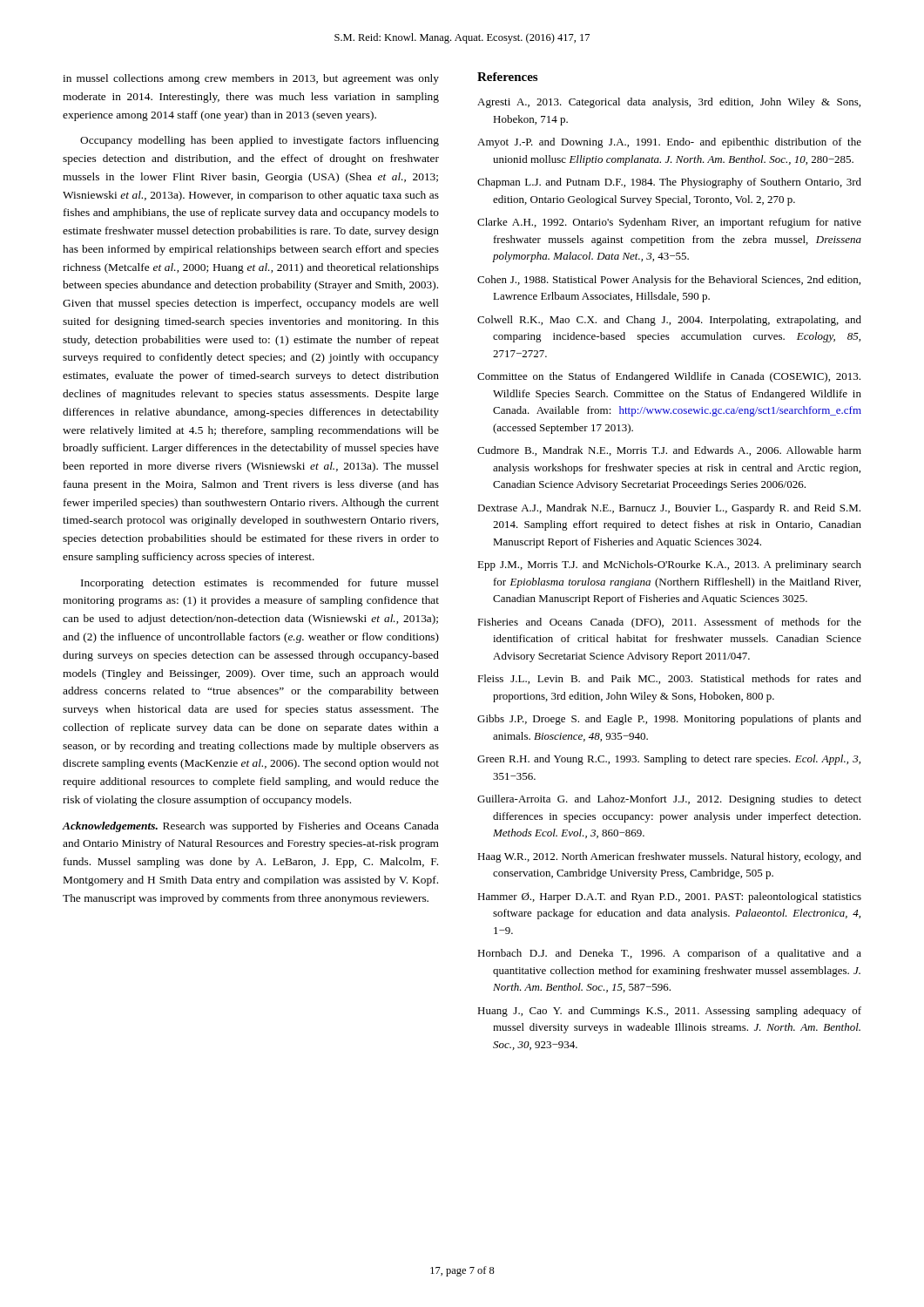Image resolution: width=924 pixels, height=1307 pixels.
Task: Locate the element starting "Gibbs J.P., Droege S. and"
Action: (x=669, y=727)
